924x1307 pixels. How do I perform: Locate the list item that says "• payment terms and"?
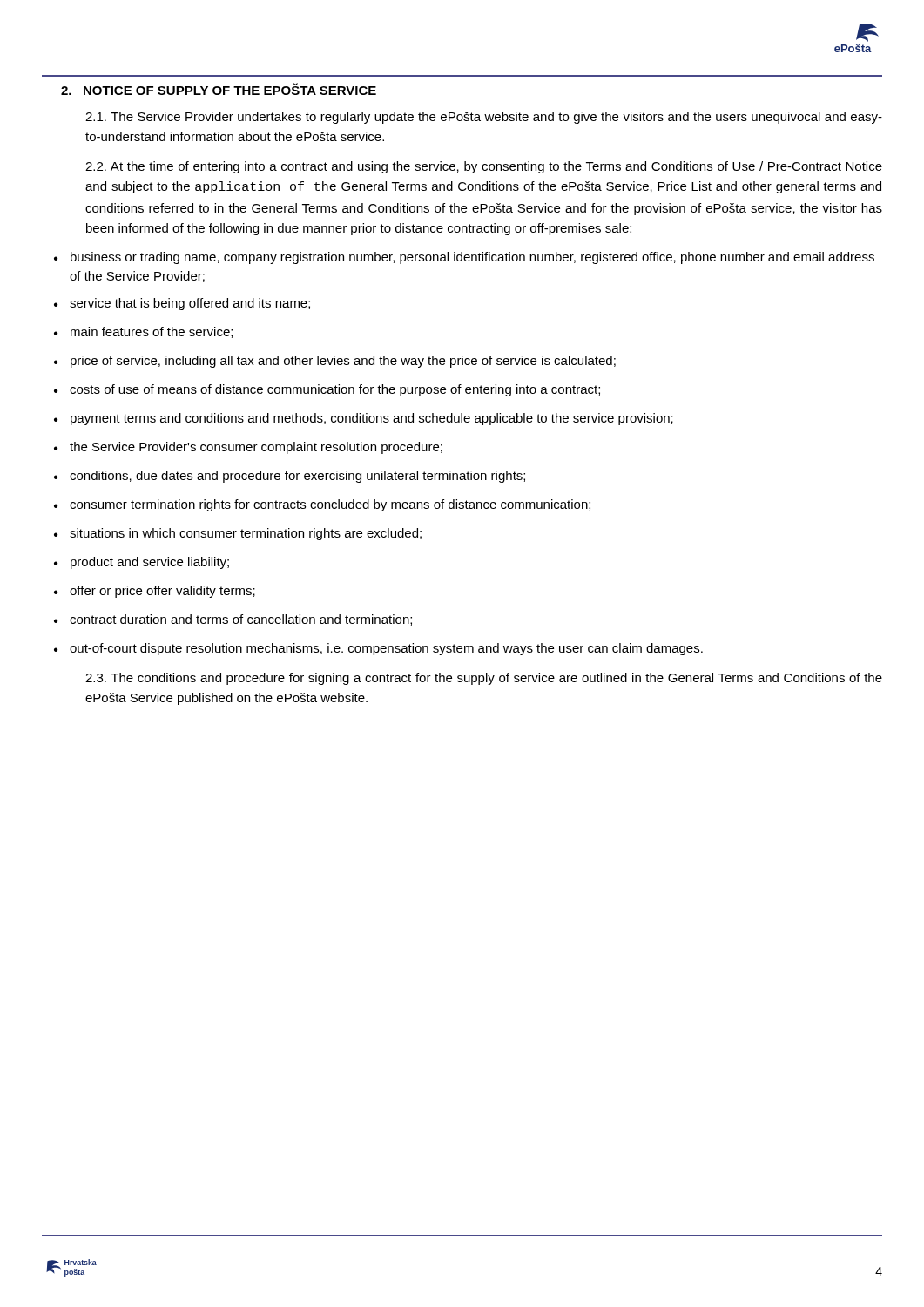[462, 419]
